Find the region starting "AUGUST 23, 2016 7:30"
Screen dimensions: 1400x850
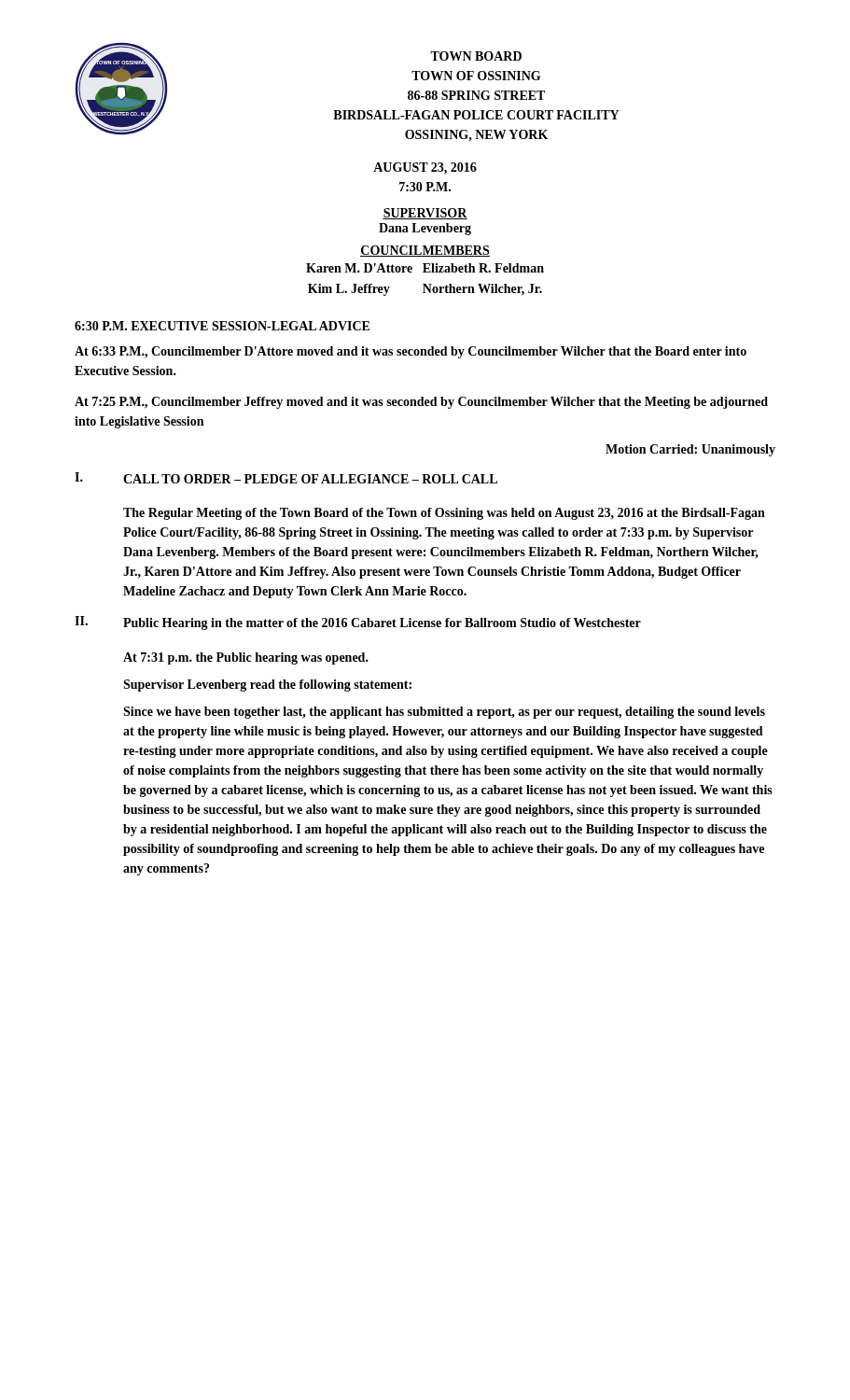point(425,177)
